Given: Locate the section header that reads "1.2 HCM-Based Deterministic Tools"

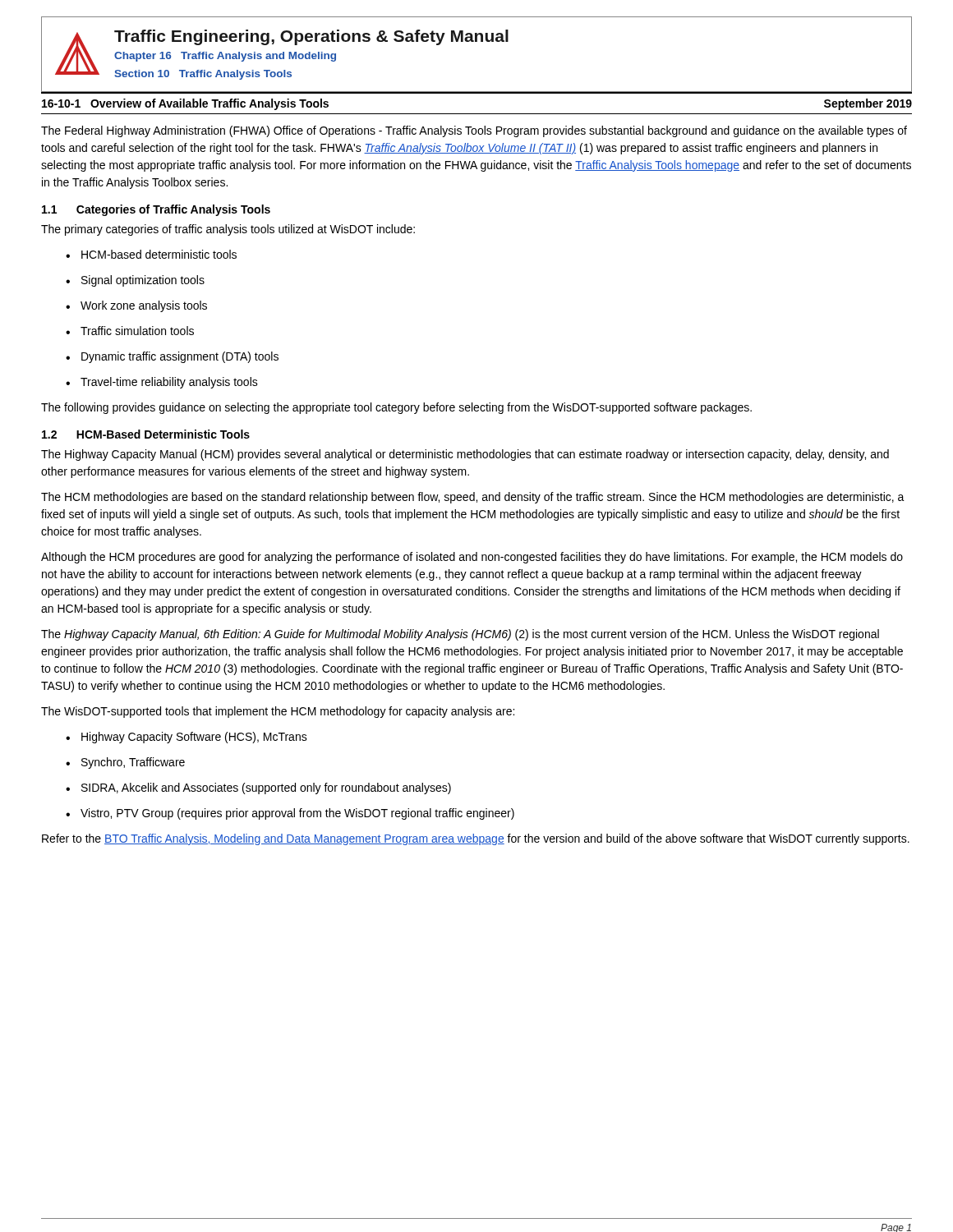Looking at the screenshot, I should (x=145, y=434).
